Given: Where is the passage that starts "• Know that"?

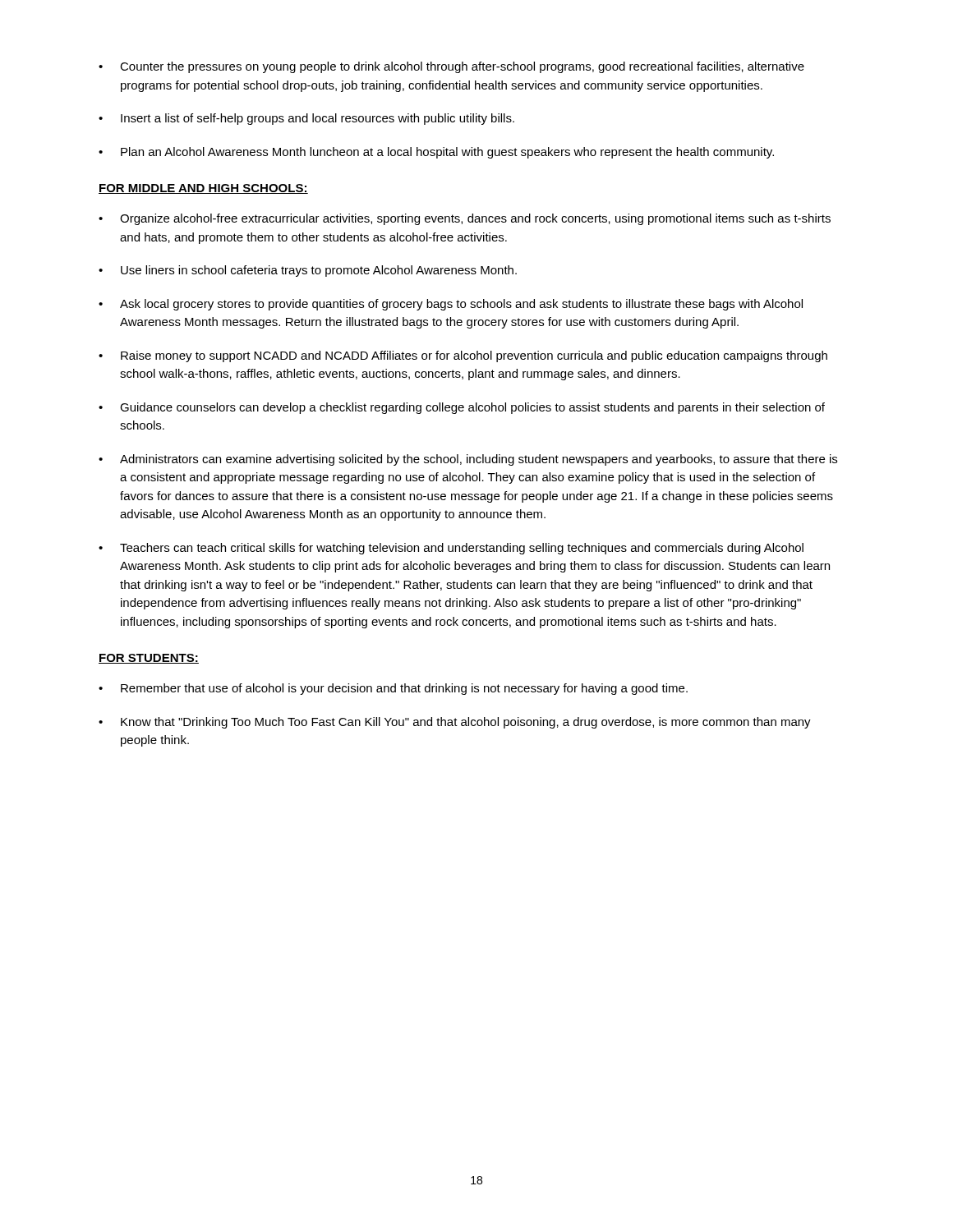Looking at the screenshot, I should pyautogui.click(x=472, y=731).
